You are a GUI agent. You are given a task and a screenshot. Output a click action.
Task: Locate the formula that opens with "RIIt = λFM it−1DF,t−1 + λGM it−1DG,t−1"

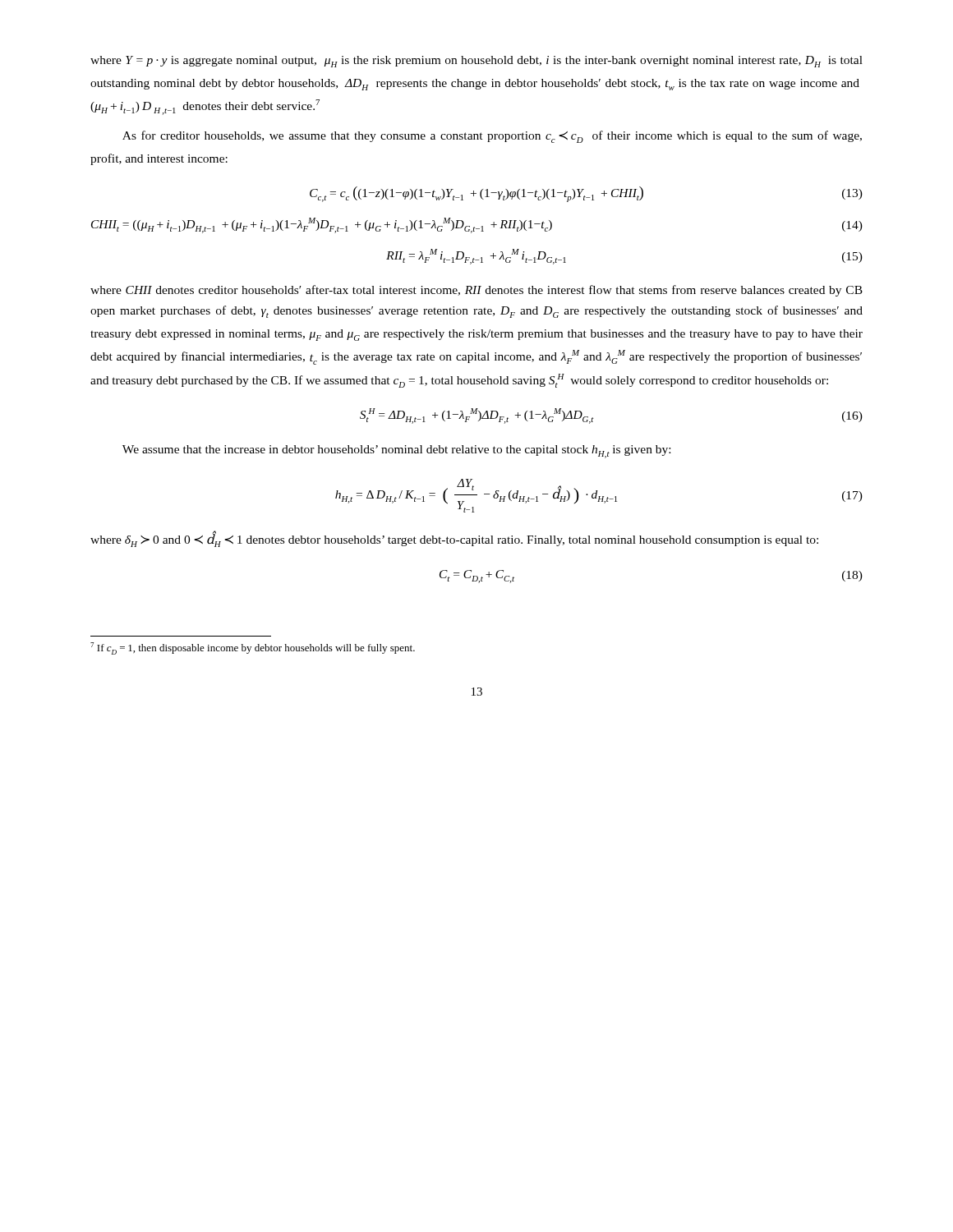point(463,257)
